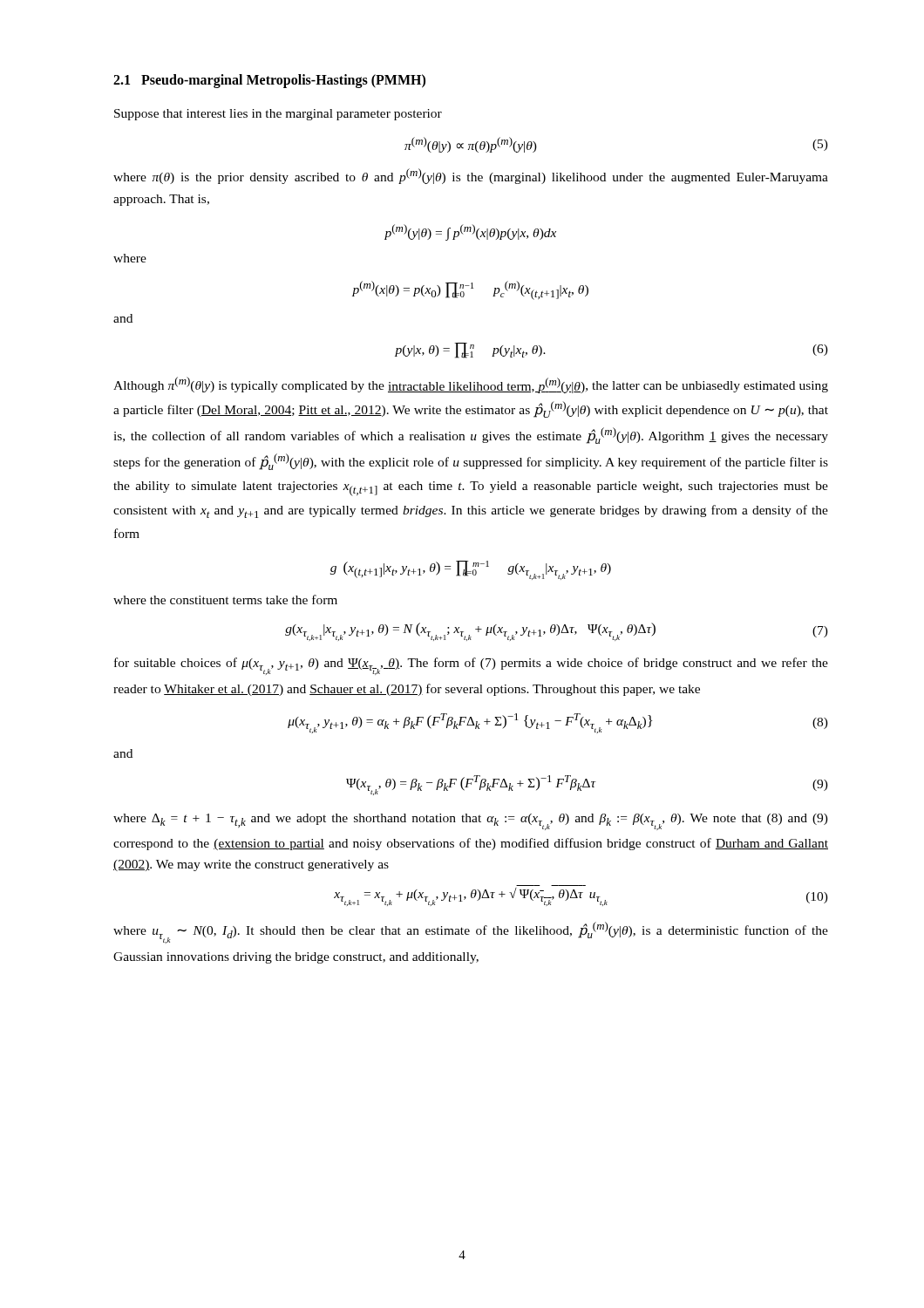Click the passage that begins "where uτt,k ∼ N(0, Id). It"
Screen dimensions: 1308x924
click(471, 942)
